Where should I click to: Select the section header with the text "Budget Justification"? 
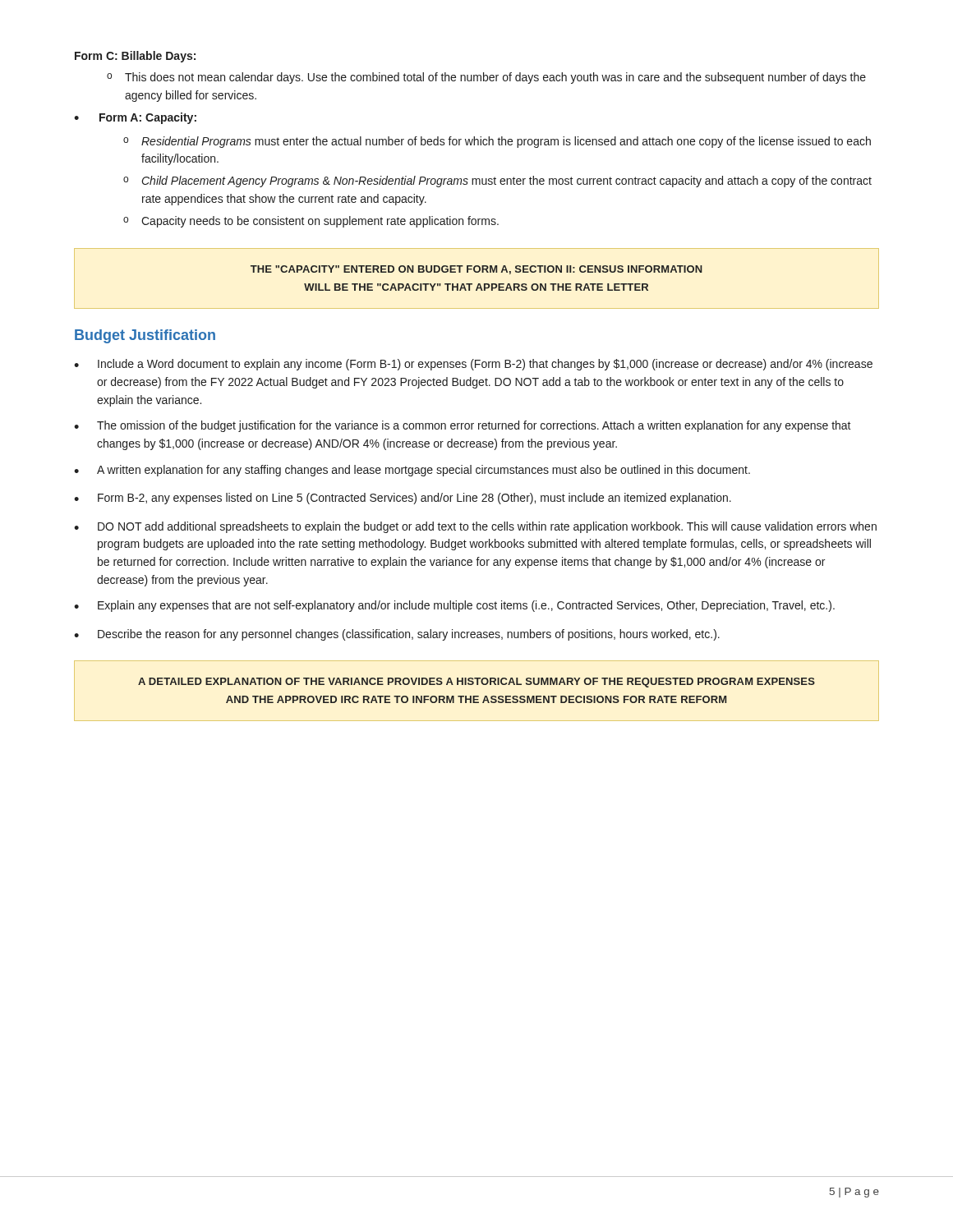145,335
